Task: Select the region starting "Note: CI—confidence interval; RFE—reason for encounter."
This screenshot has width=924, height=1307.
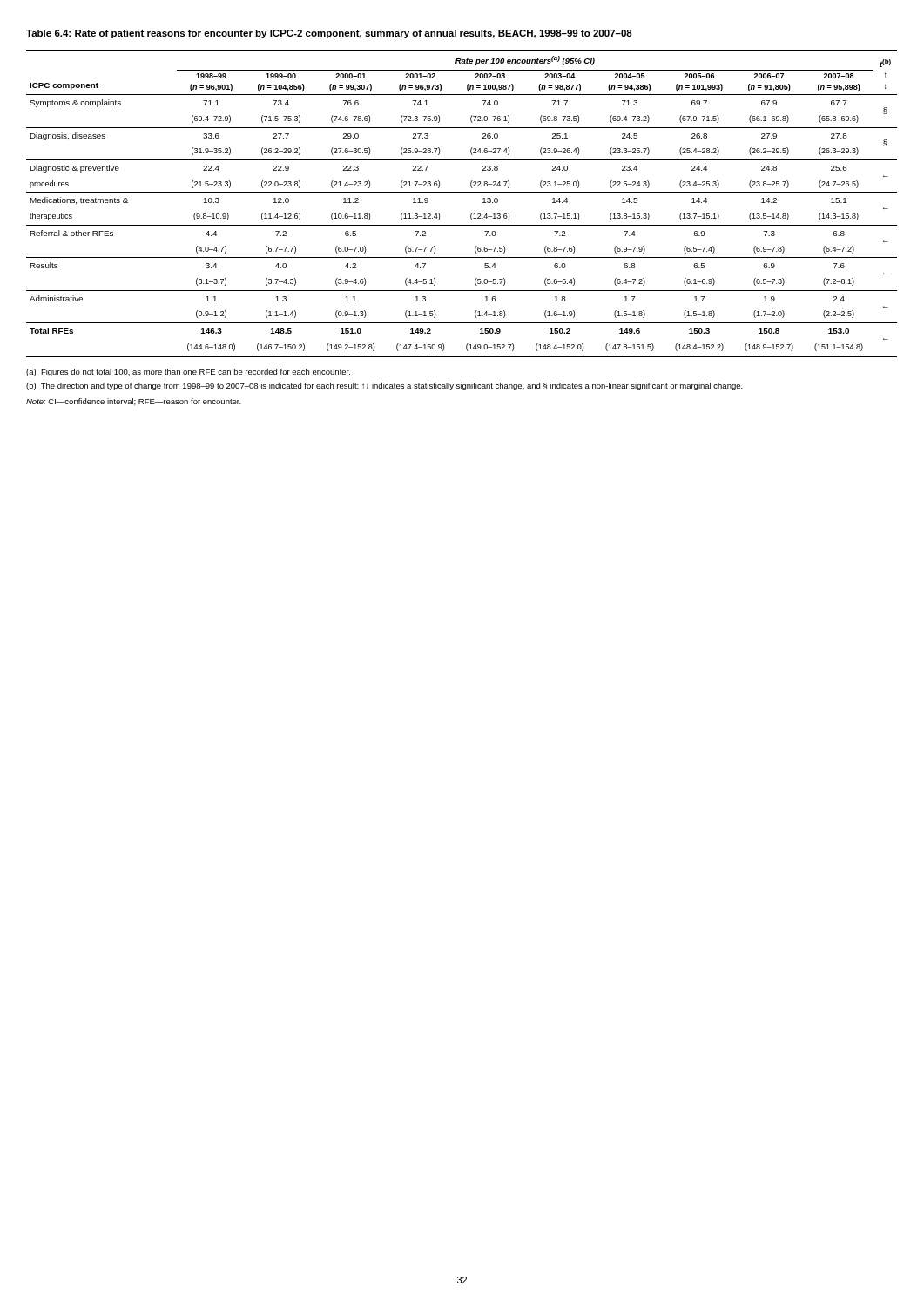Action: [134, 402]
